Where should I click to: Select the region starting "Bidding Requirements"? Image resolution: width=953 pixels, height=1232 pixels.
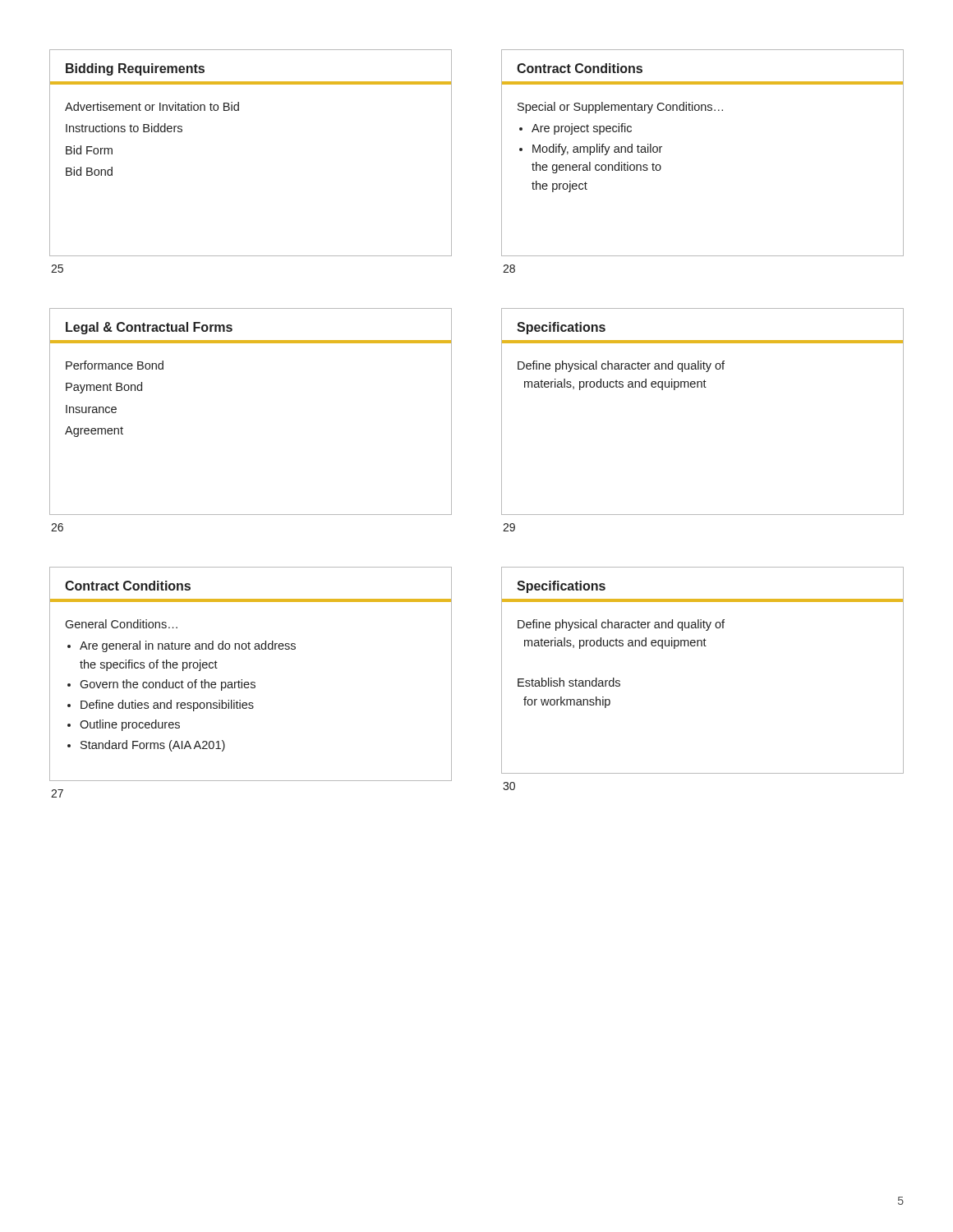coord(135,69)
